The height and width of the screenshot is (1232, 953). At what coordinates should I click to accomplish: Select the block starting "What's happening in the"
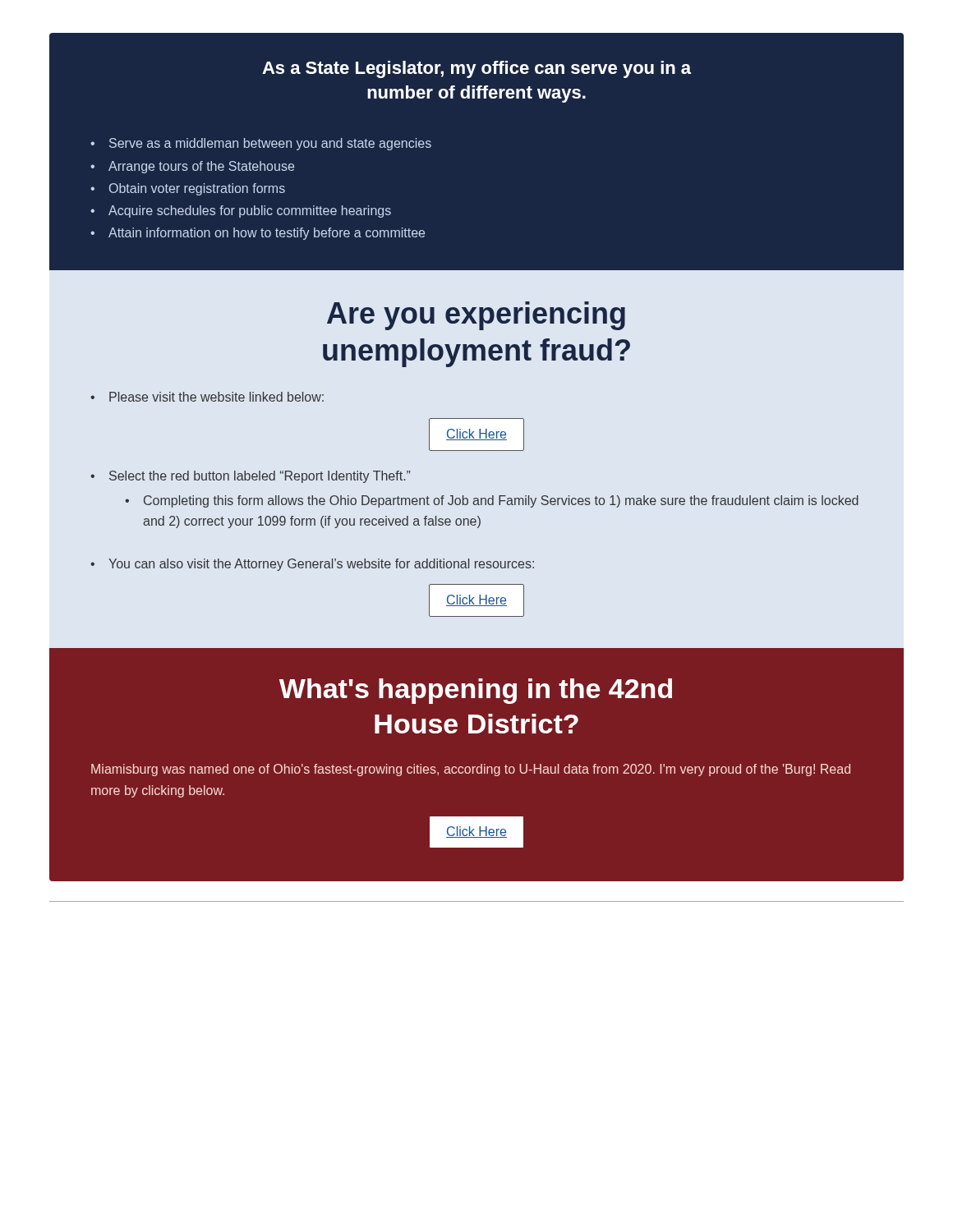point(476,706)
